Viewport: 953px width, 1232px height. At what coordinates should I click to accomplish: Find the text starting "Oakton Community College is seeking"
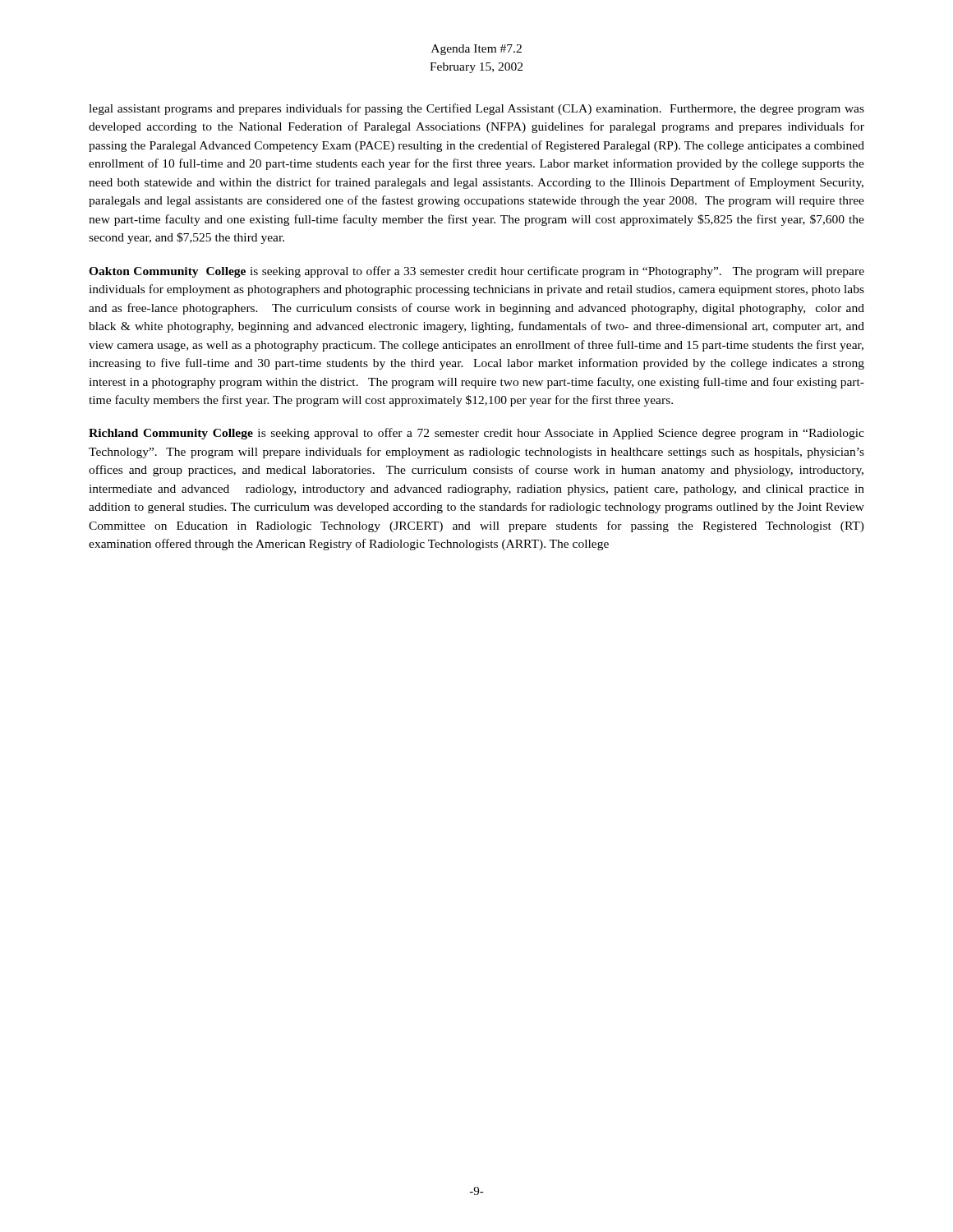(476, 335)
